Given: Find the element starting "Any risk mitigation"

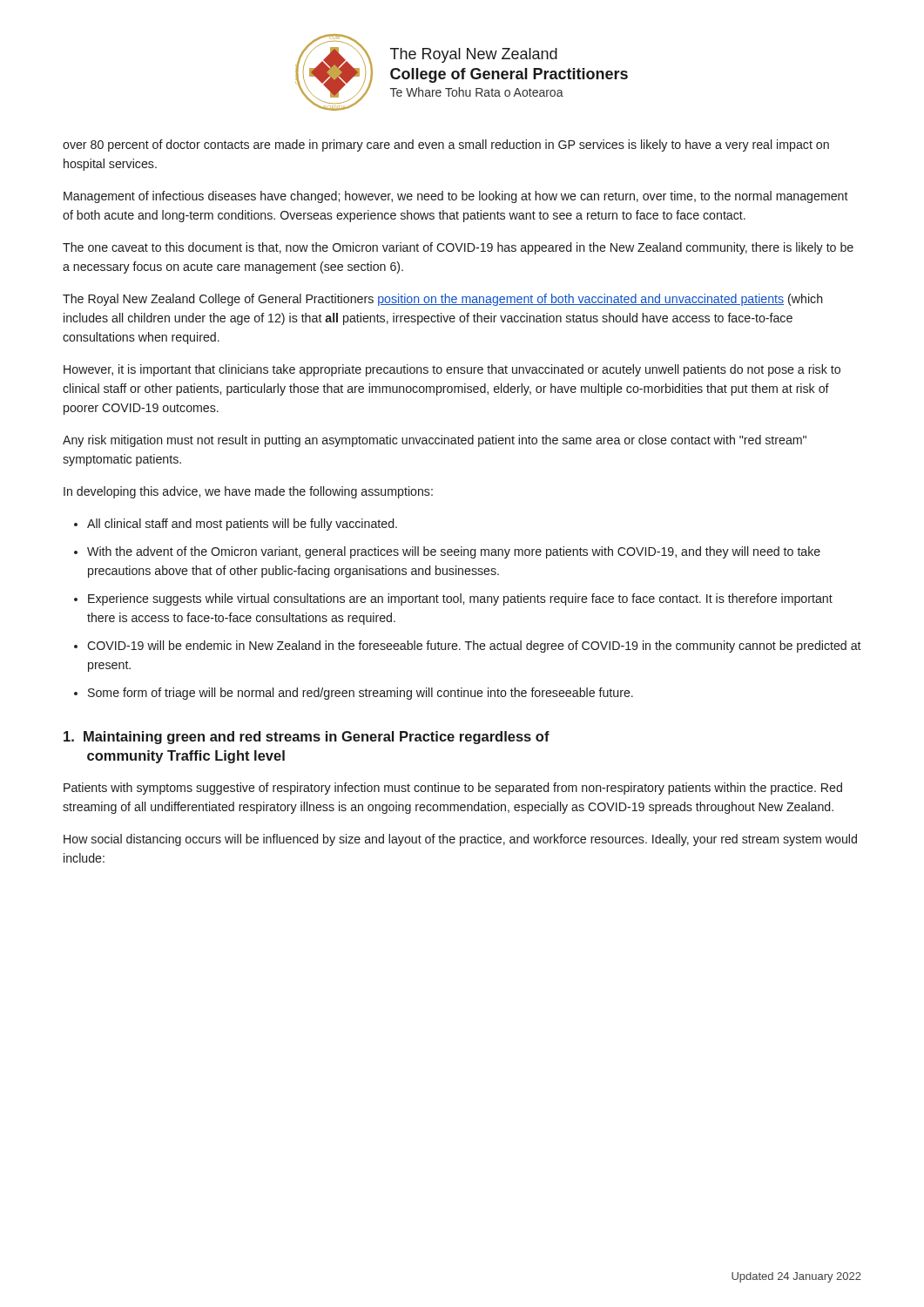Looking at the screenshot, I should tap(435, 450).
